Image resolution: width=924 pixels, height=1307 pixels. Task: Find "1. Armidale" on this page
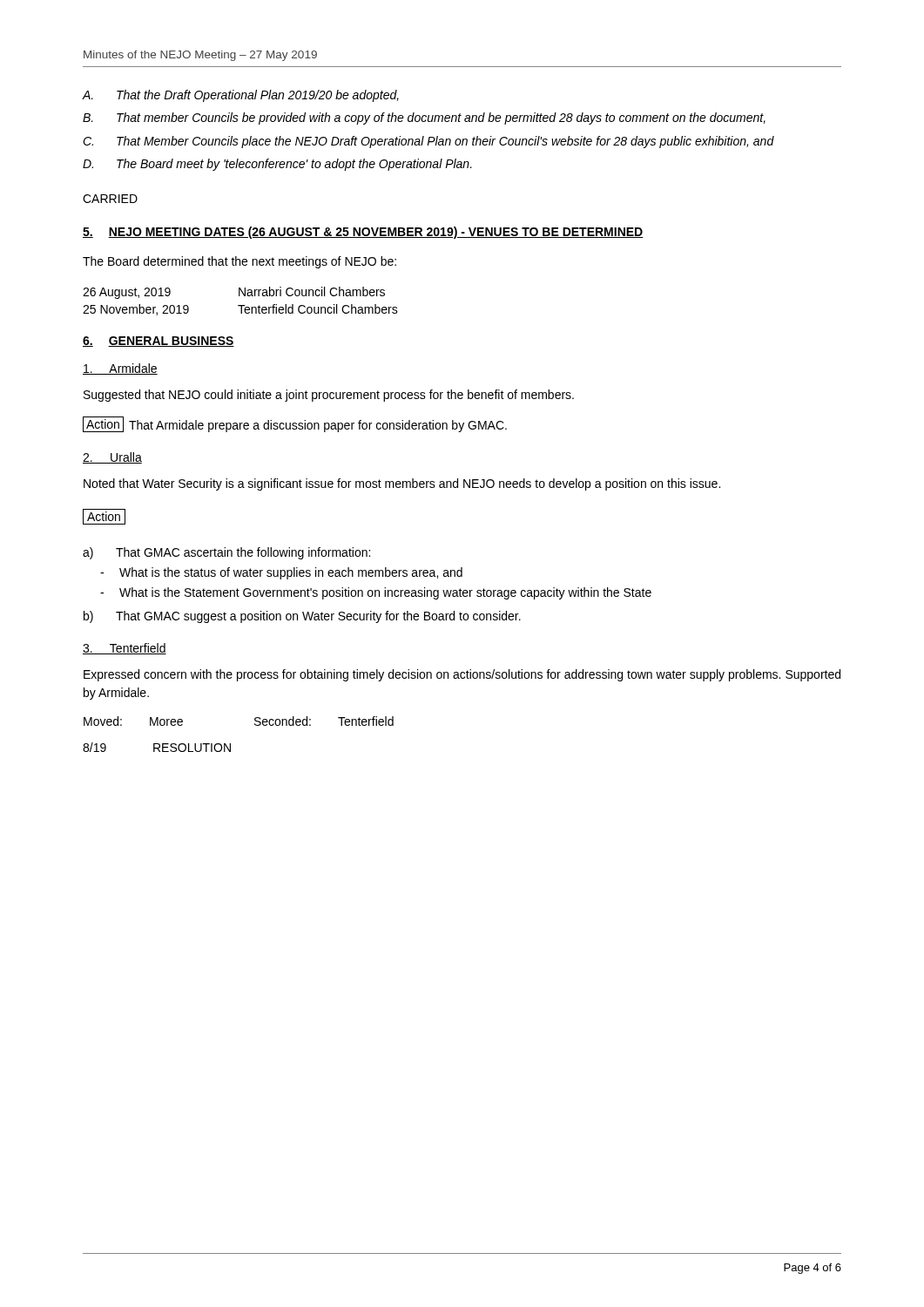[x=120, y=369]
